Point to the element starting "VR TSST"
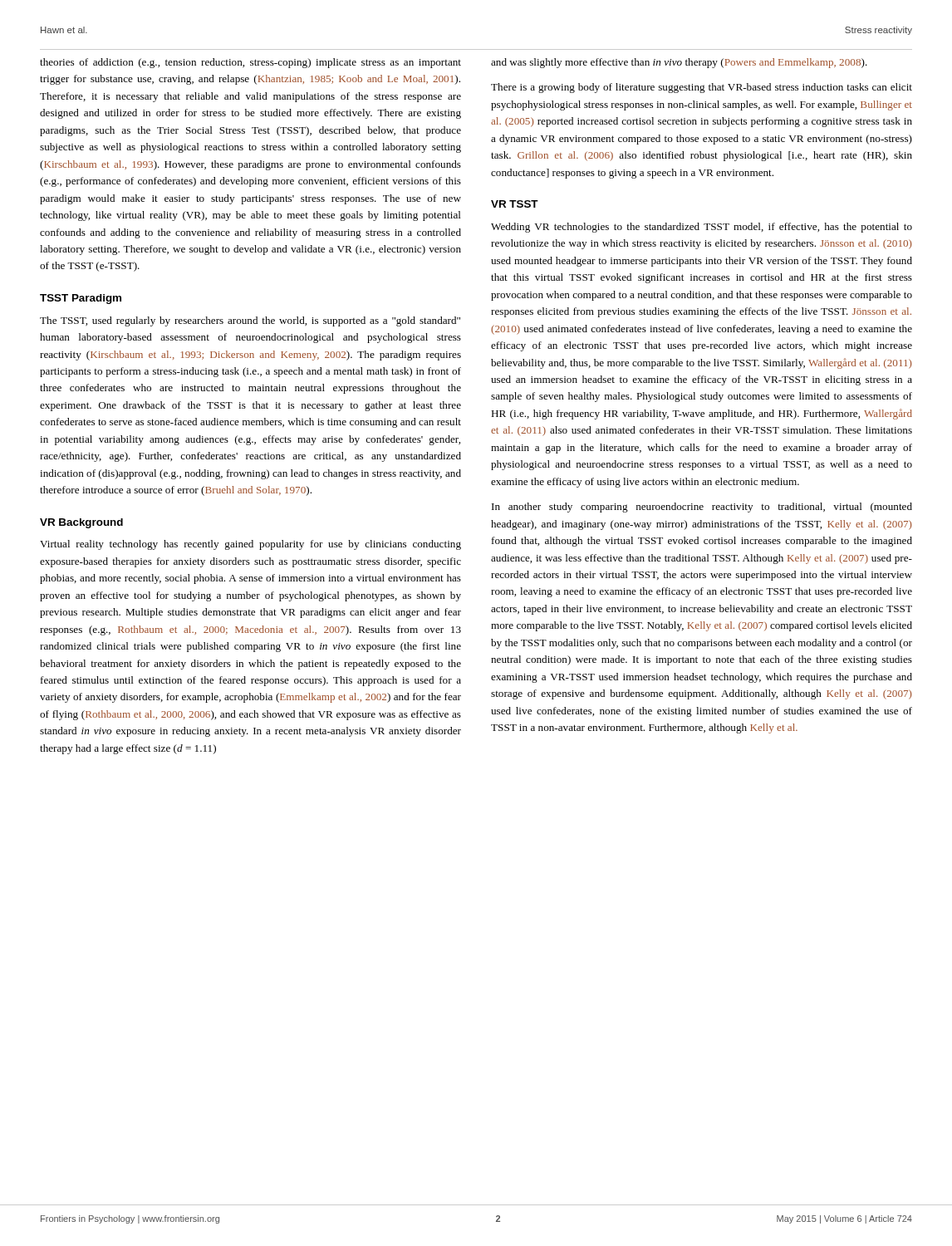Screen dimensions: 1246x952 (514, 204)
